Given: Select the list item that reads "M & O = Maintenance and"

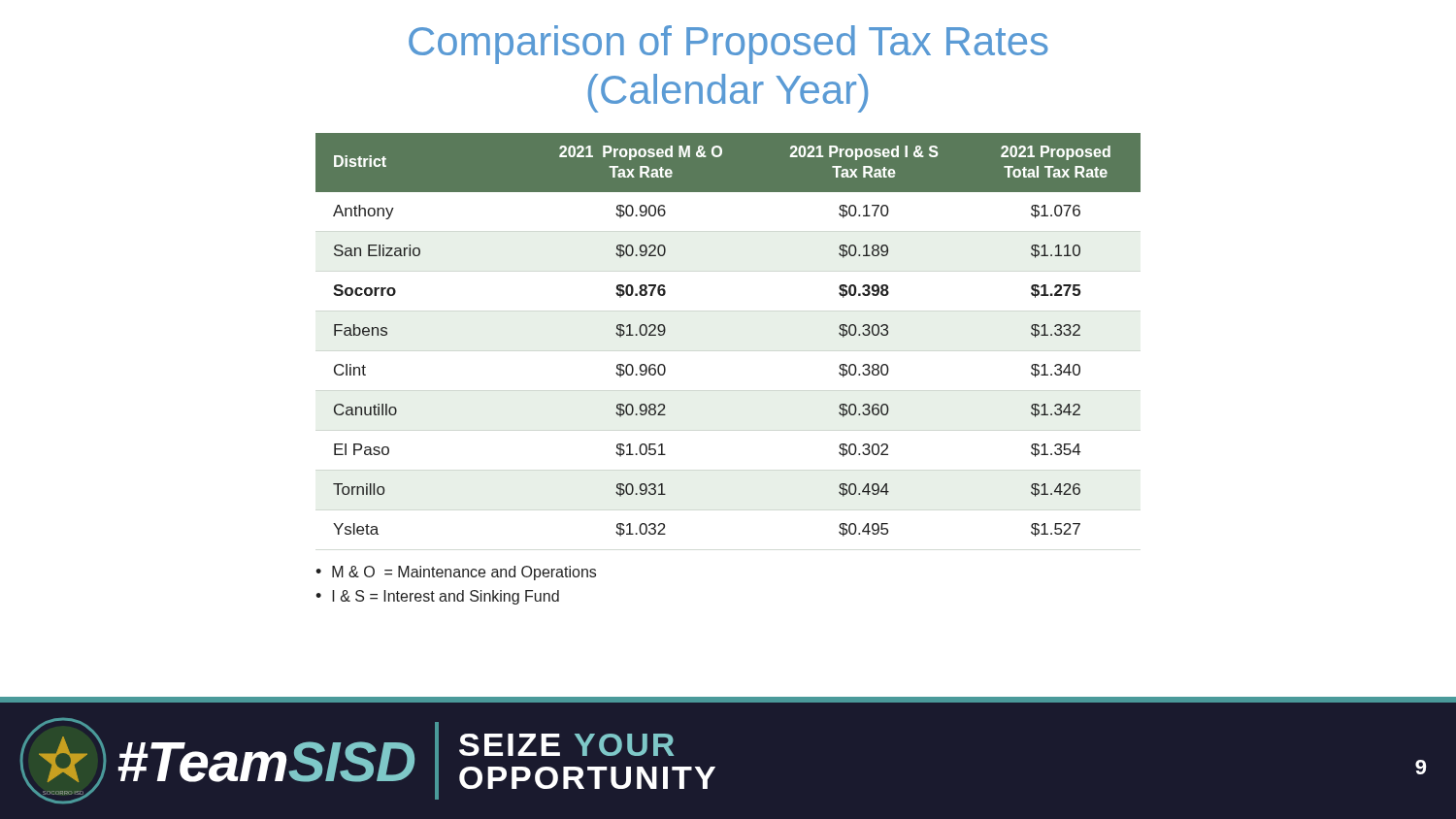Looking at the screenshot, I should [x=464, y=572].
